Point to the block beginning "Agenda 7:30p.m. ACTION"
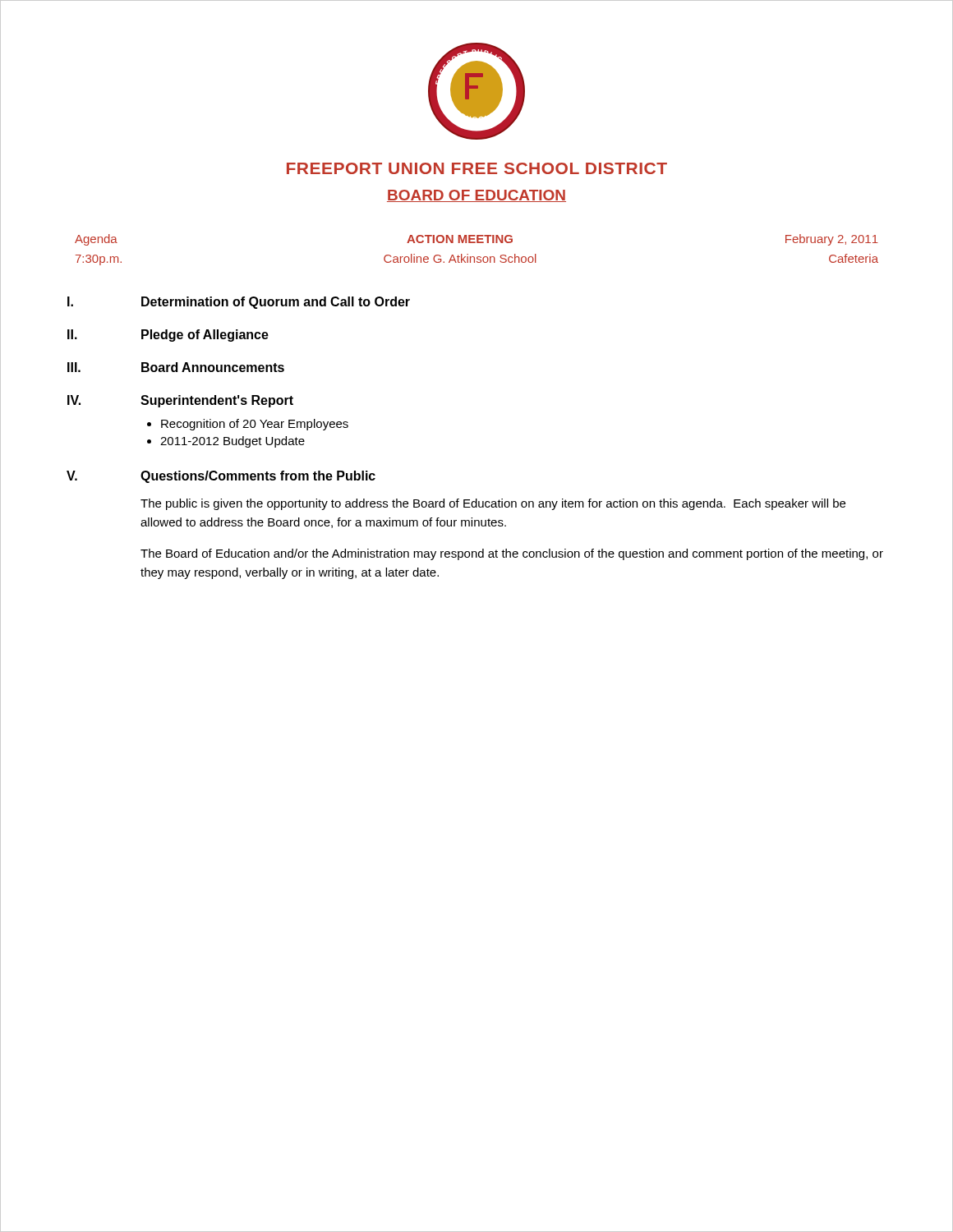953x1232 pixels. [476, 249]
